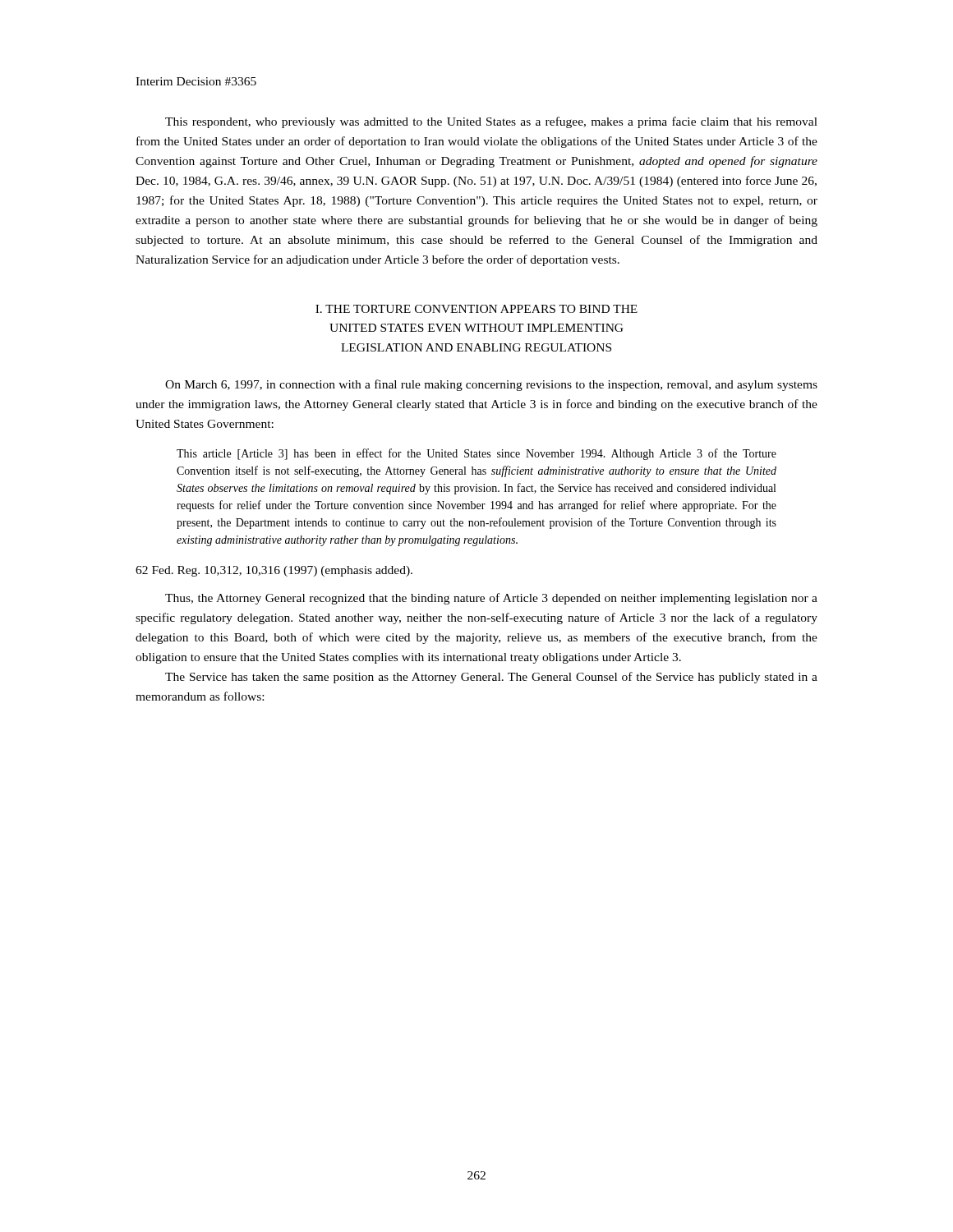Where is the passage that starts "On March 6, 1997,"?
This screenshot has width=953, height=1232.
pos(476,404)
